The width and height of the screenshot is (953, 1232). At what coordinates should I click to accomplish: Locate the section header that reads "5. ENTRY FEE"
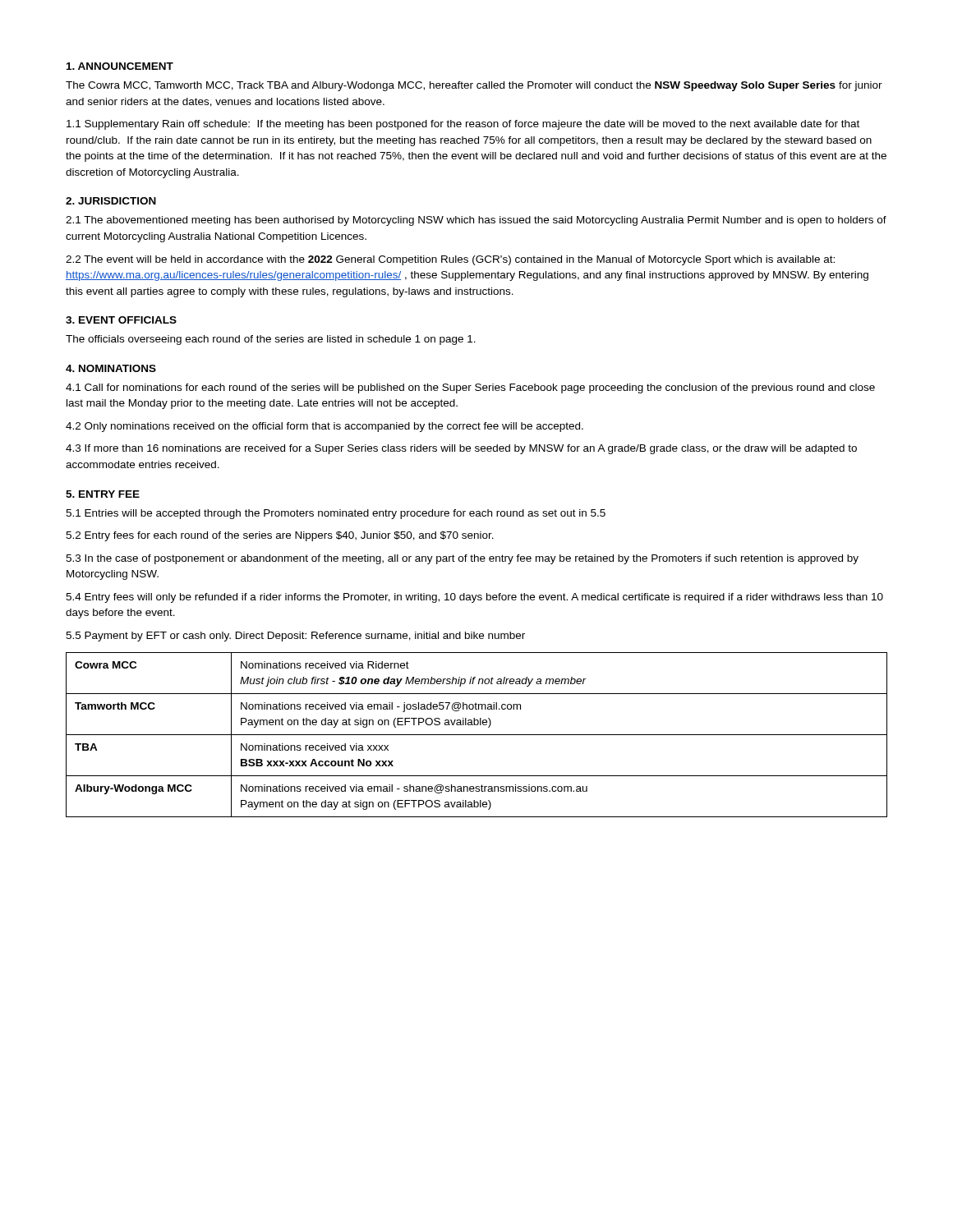click(103, 494)
